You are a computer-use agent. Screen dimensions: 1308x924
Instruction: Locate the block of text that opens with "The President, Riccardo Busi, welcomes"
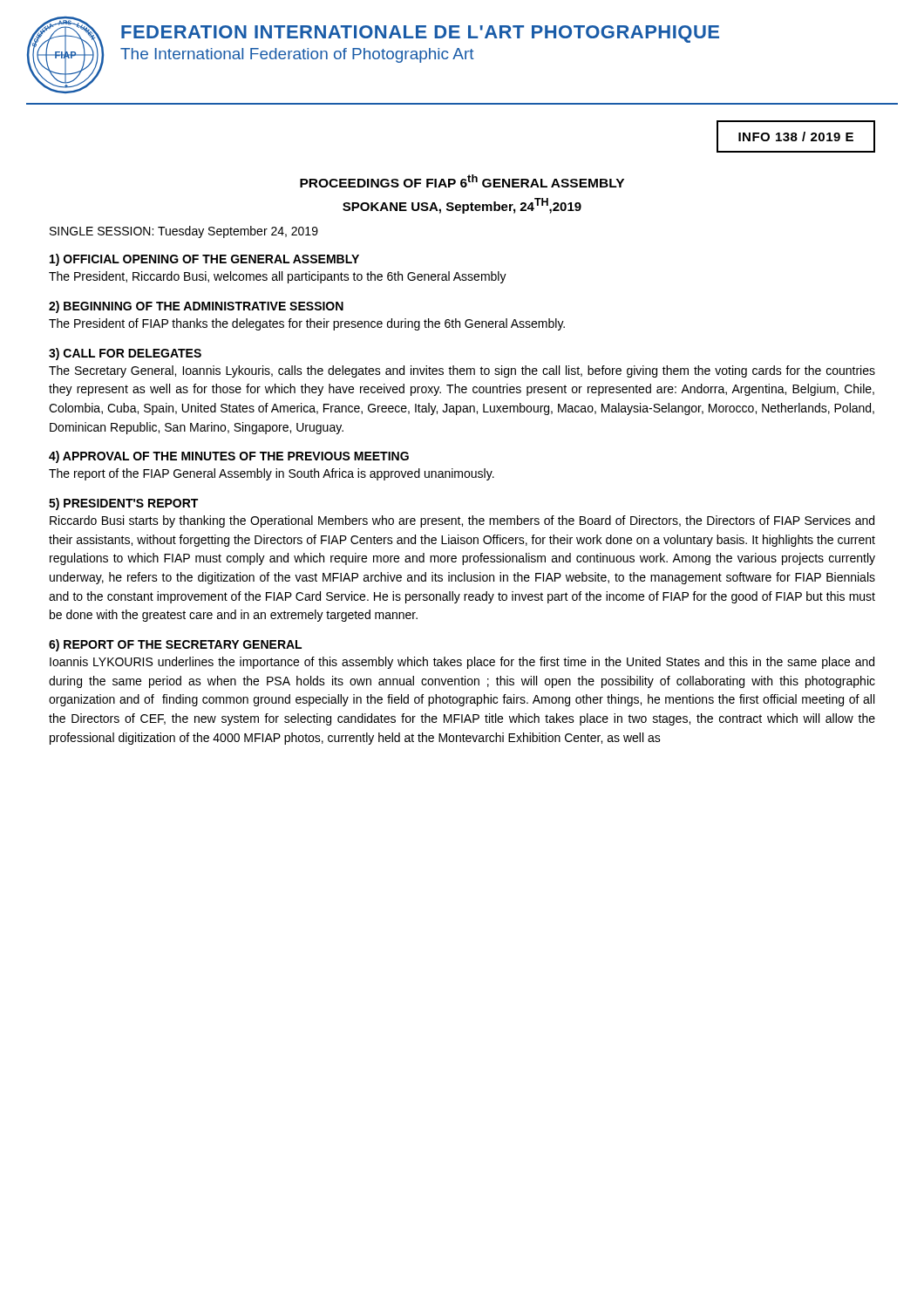277,277
